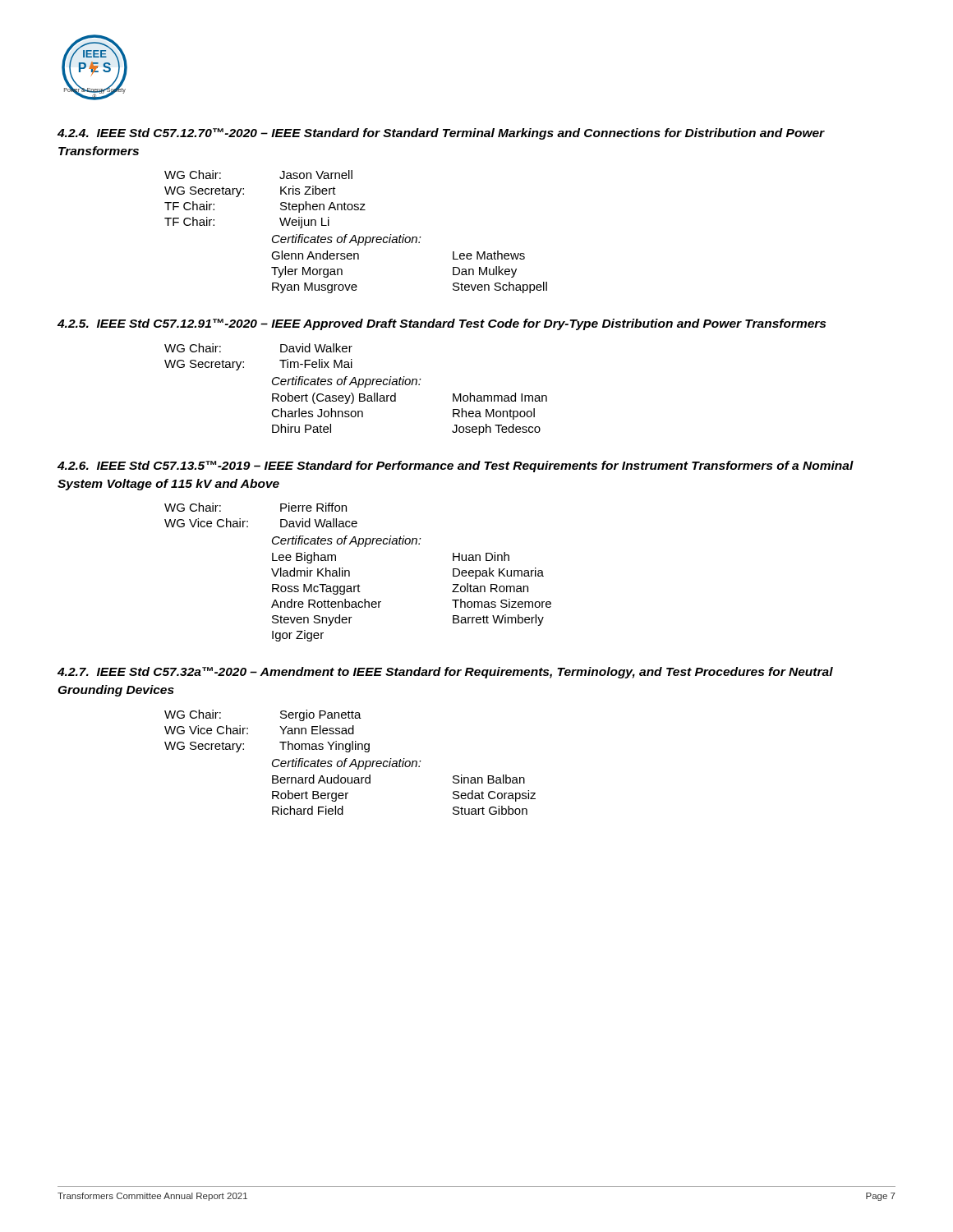The image size is (953, 1232).
Task: Navigate to the element starting "4.2.5. IEEE Std C57.12.91™‑2020 – IEEE Approved Draft"
Action: click(x=442, y=323)
